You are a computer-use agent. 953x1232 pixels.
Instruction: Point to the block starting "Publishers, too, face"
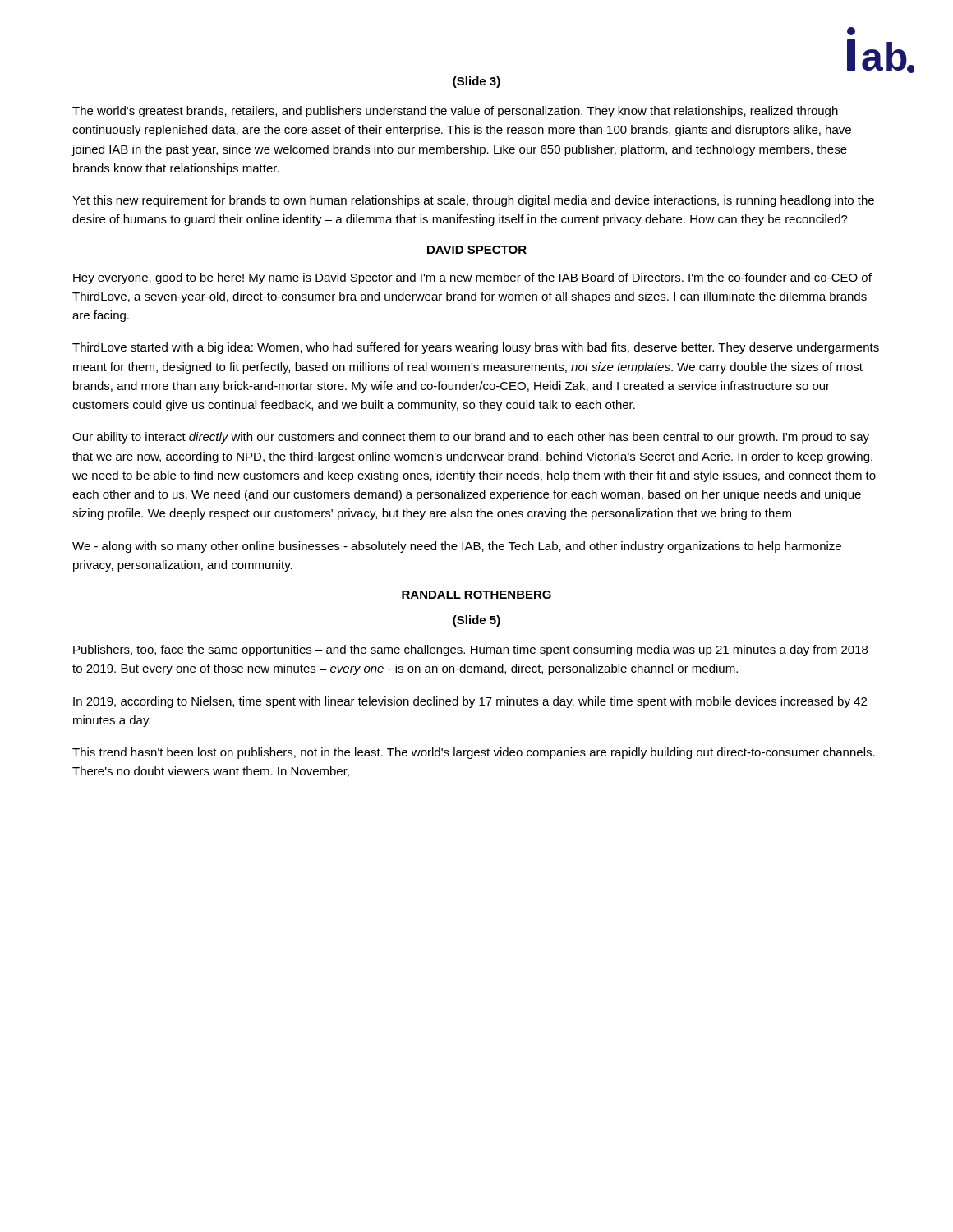pyautogui.click(x=470, y=659)
